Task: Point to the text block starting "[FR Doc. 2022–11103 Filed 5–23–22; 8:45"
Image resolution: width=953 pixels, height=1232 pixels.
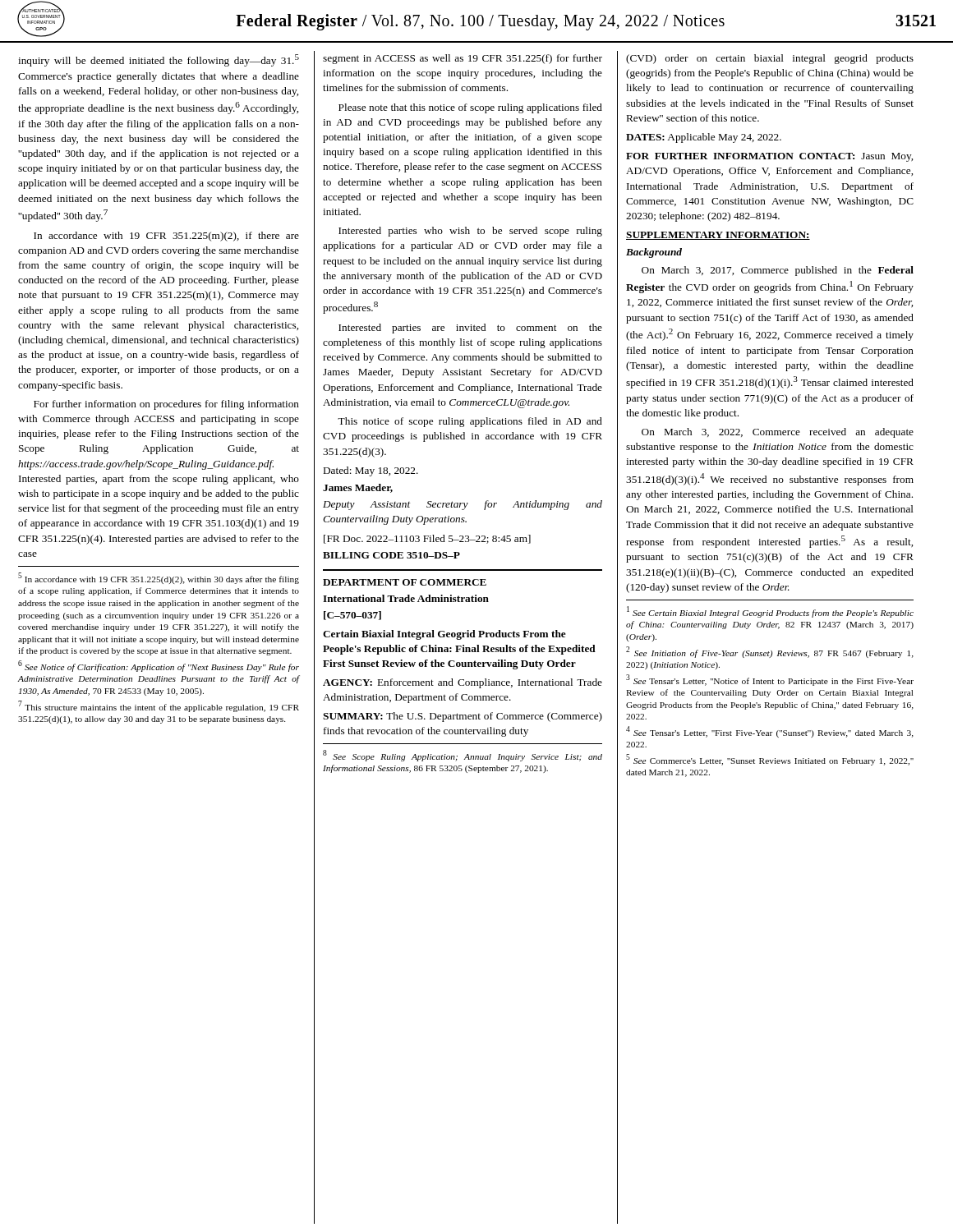Action: 463,538
